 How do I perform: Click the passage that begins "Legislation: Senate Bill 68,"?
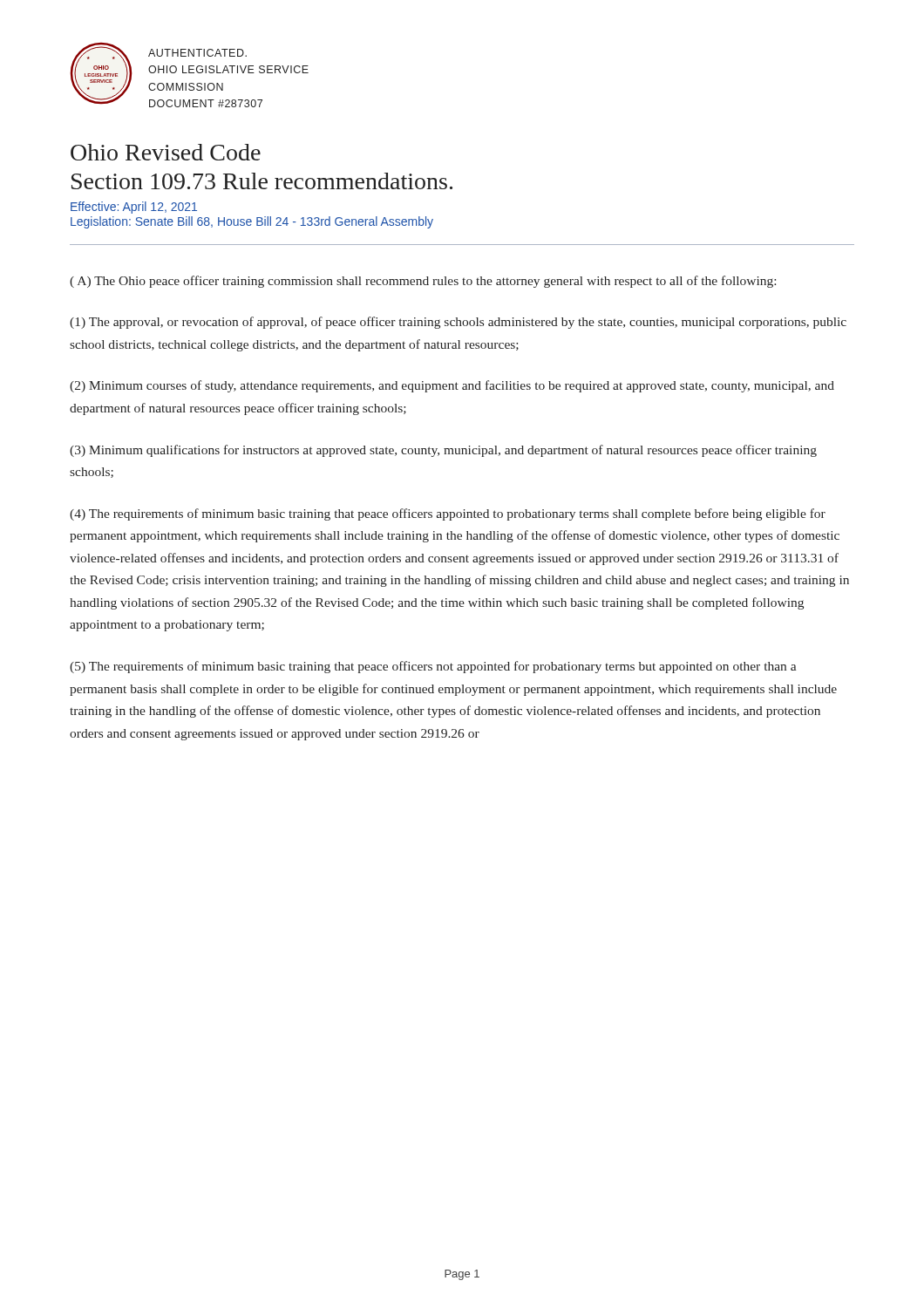click(x=252, y=221)
